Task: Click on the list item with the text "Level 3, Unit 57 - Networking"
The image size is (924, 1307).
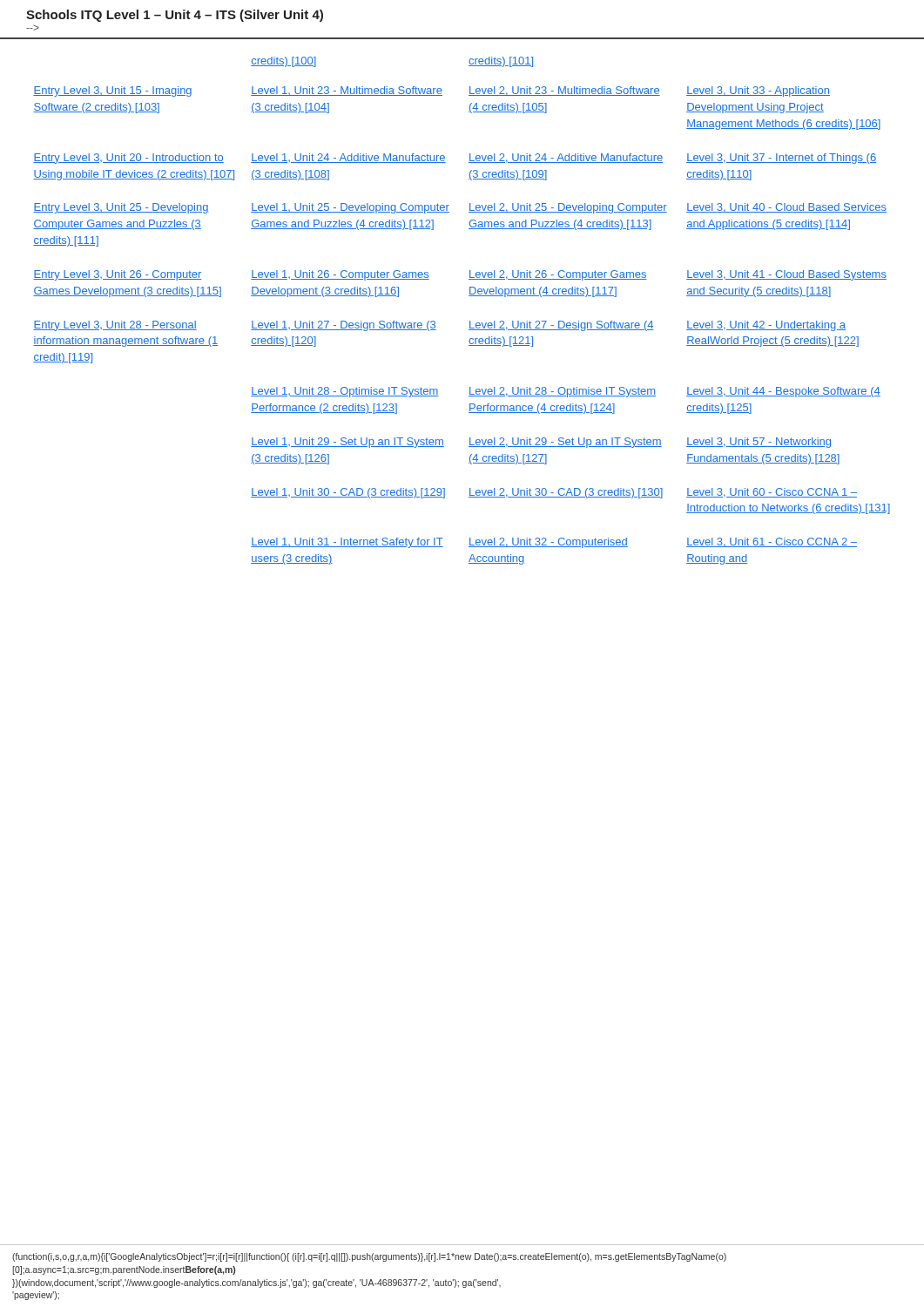Action: point(788,450)
